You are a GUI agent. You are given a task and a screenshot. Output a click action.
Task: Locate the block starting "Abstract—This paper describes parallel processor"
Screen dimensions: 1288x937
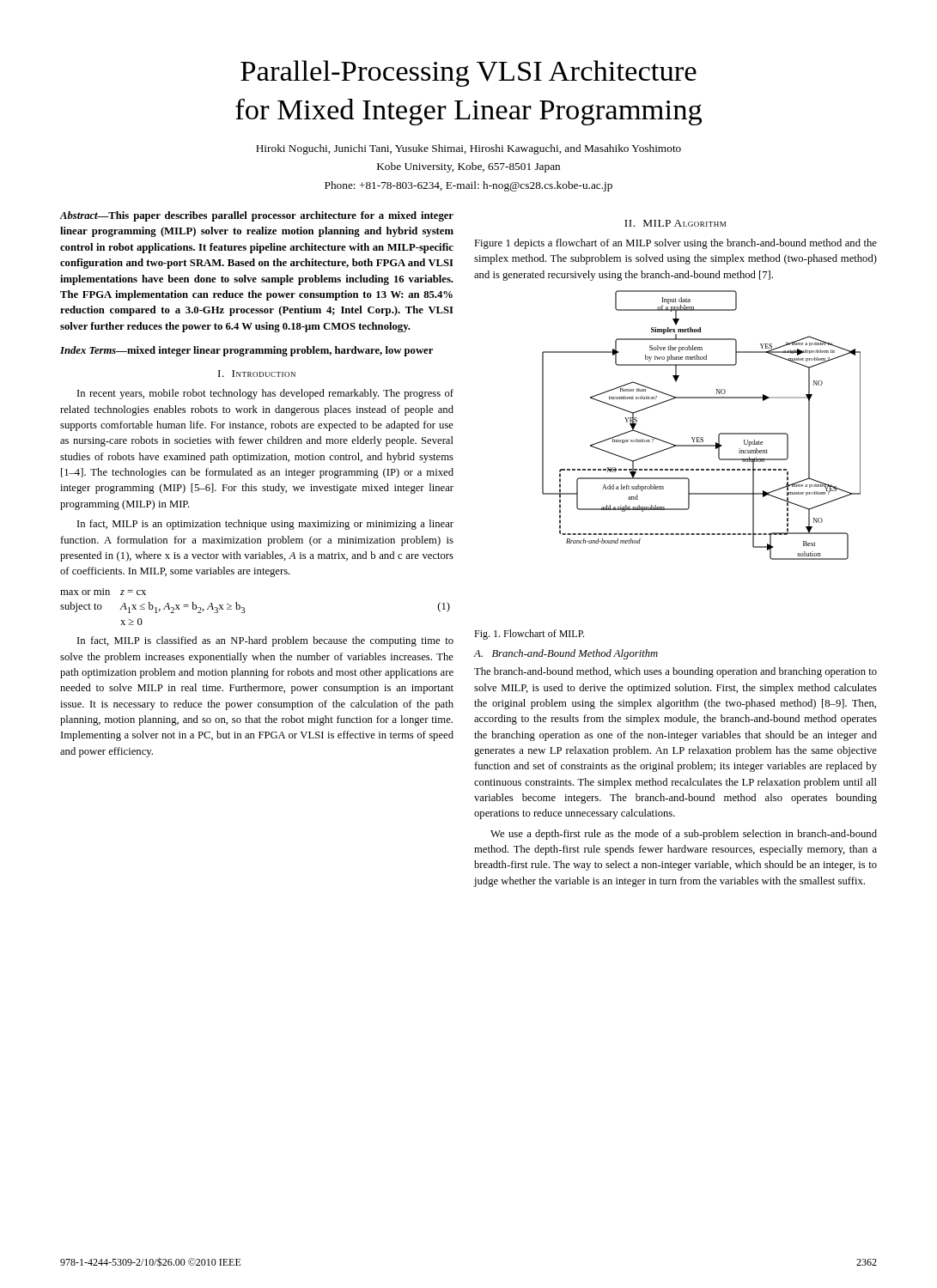pyautogui.click(x=257, y=271)
